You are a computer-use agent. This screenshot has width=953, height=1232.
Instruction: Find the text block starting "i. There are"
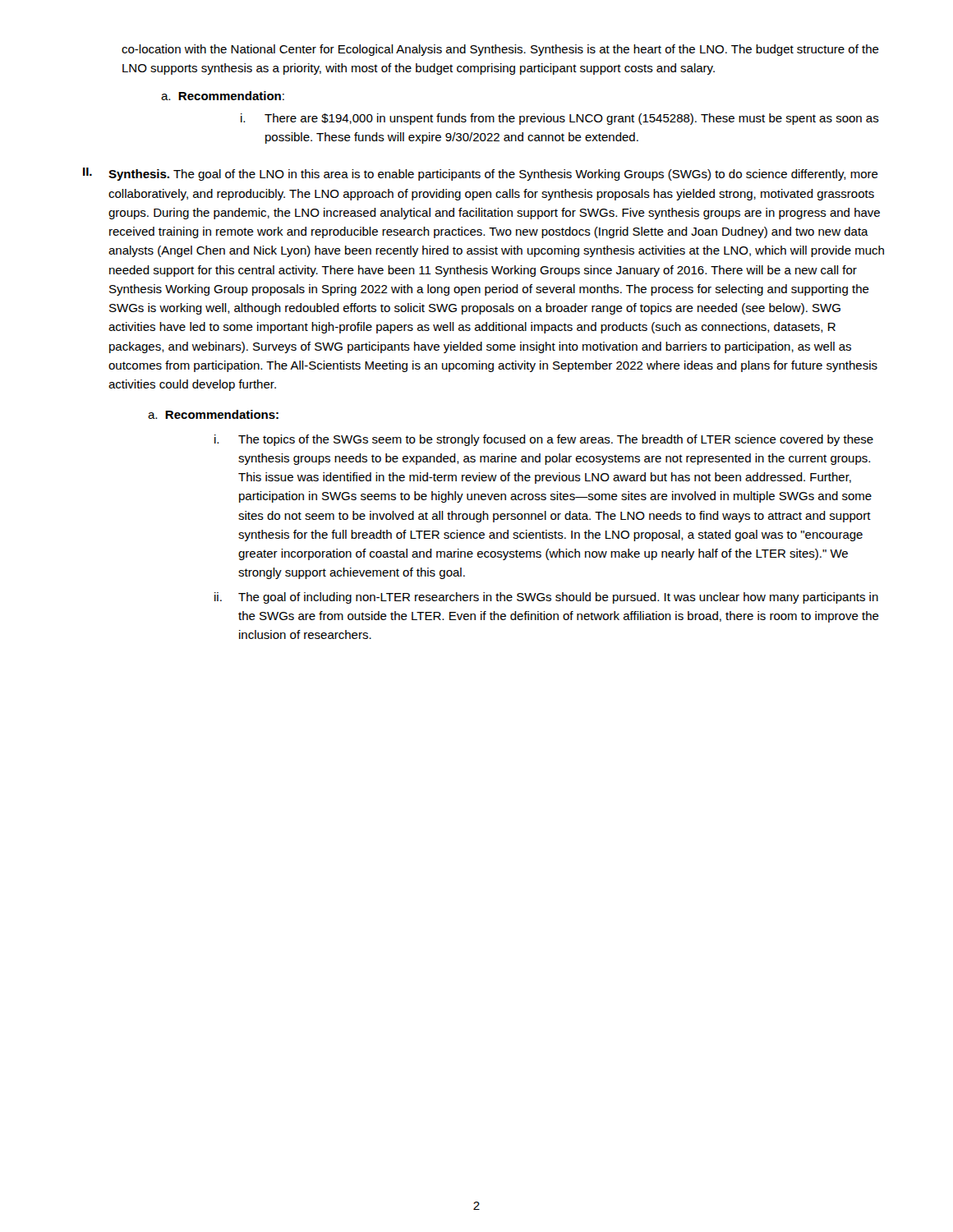(x=564, y=127)
